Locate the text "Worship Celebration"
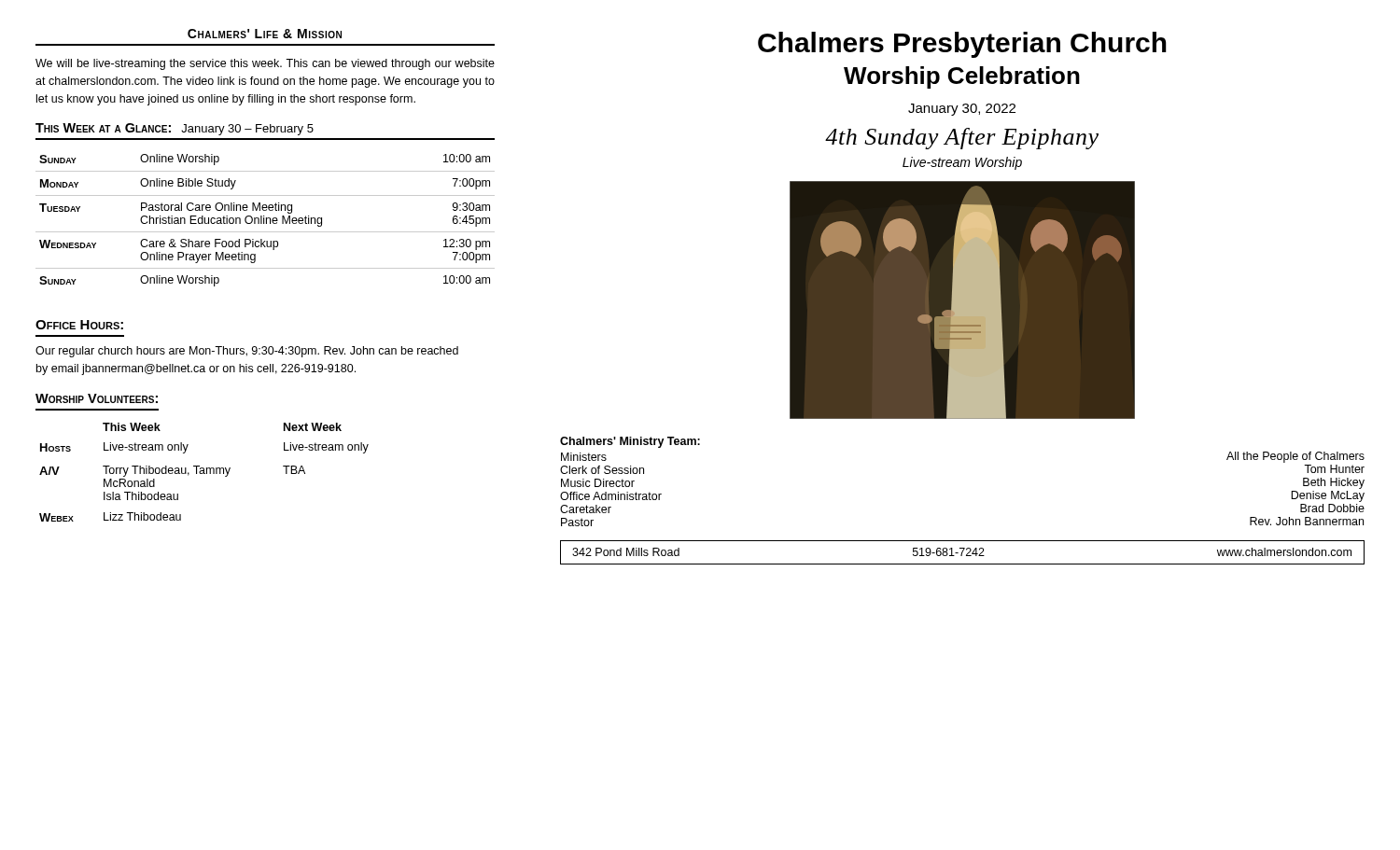 (962, 76)
